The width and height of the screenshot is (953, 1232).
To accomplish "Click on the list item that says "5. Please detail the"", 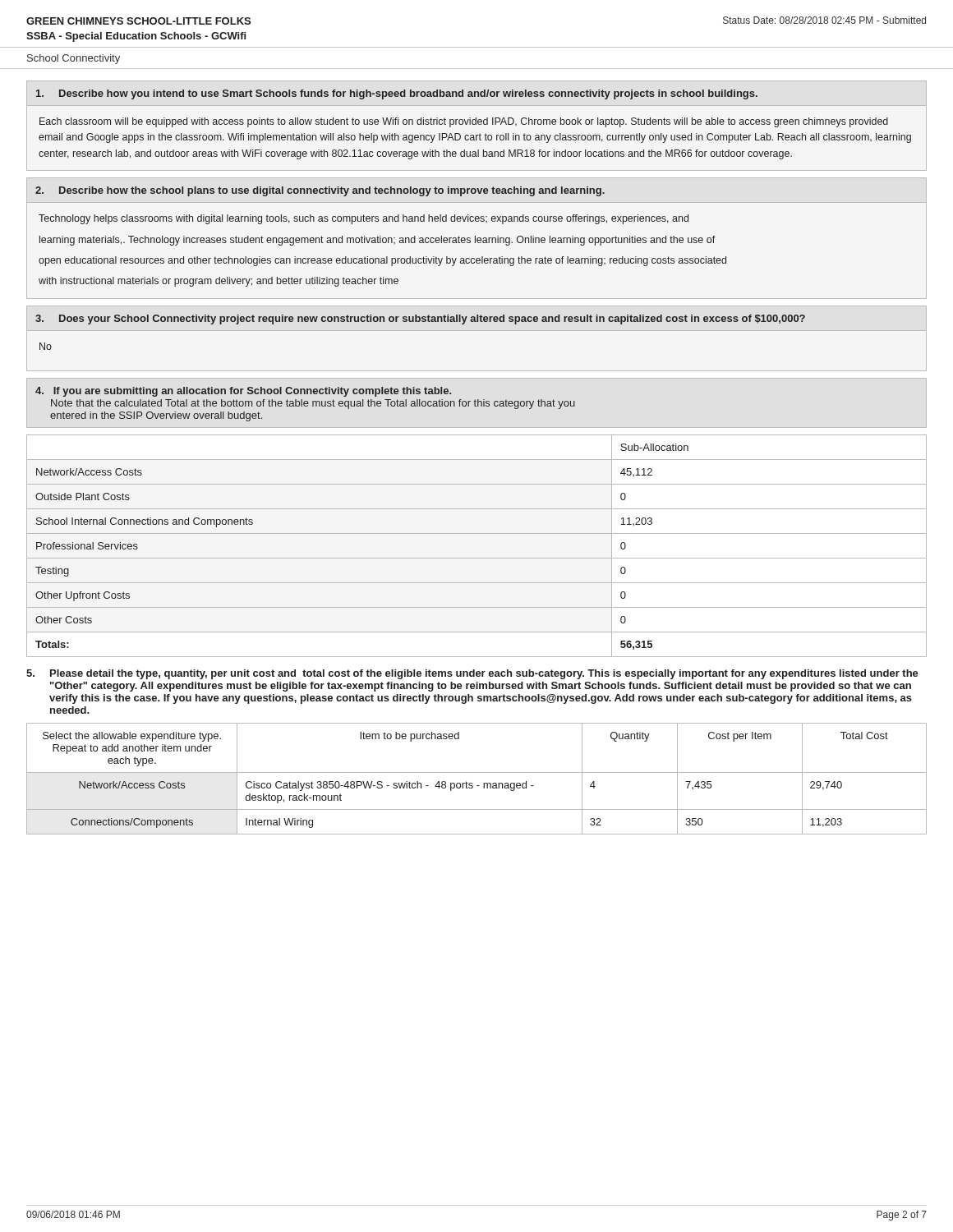I will point(476,691).
